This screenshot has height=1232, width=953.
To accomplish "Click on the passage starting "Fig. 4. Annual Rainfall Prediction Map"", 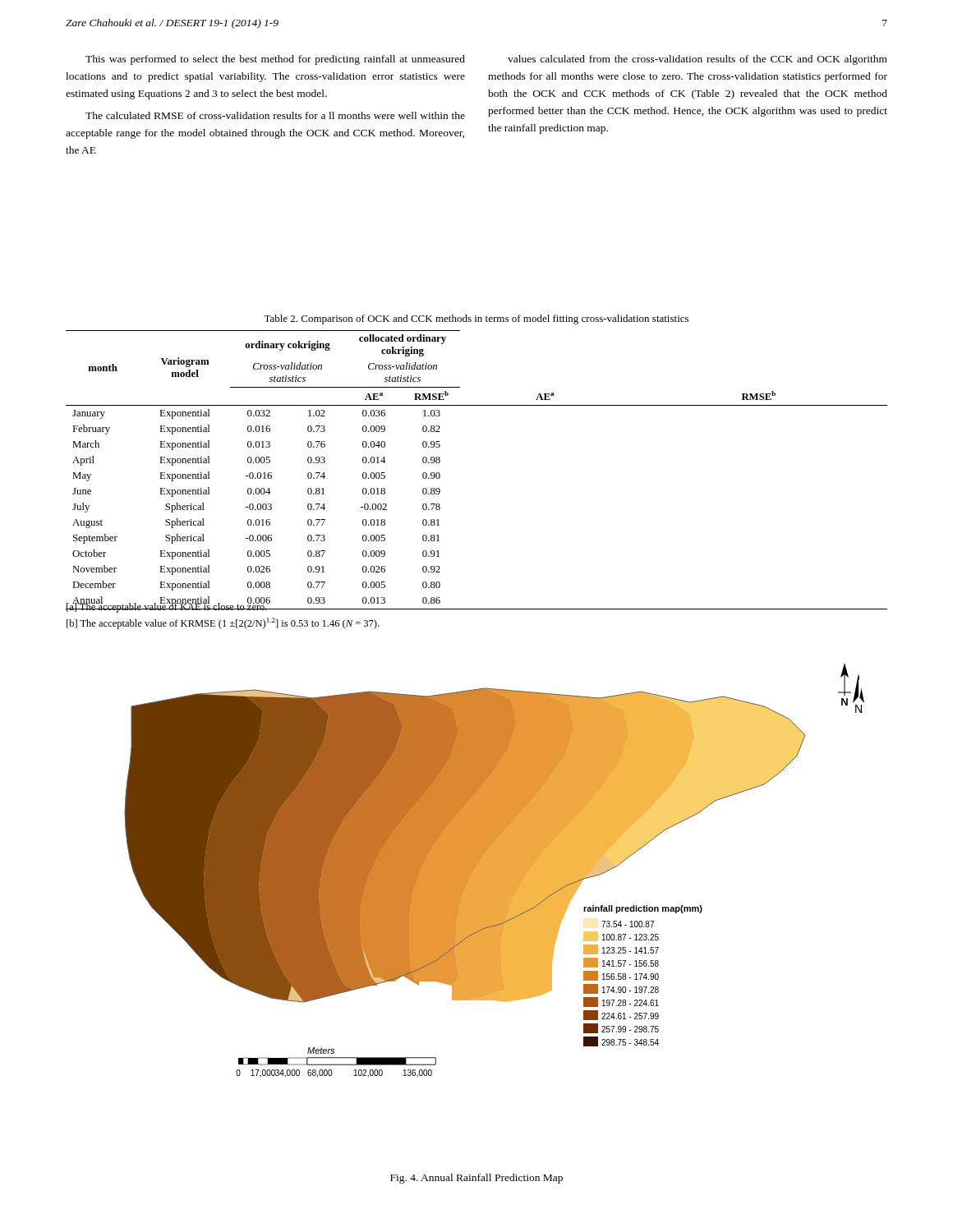I will click(x=476, y=1177).
